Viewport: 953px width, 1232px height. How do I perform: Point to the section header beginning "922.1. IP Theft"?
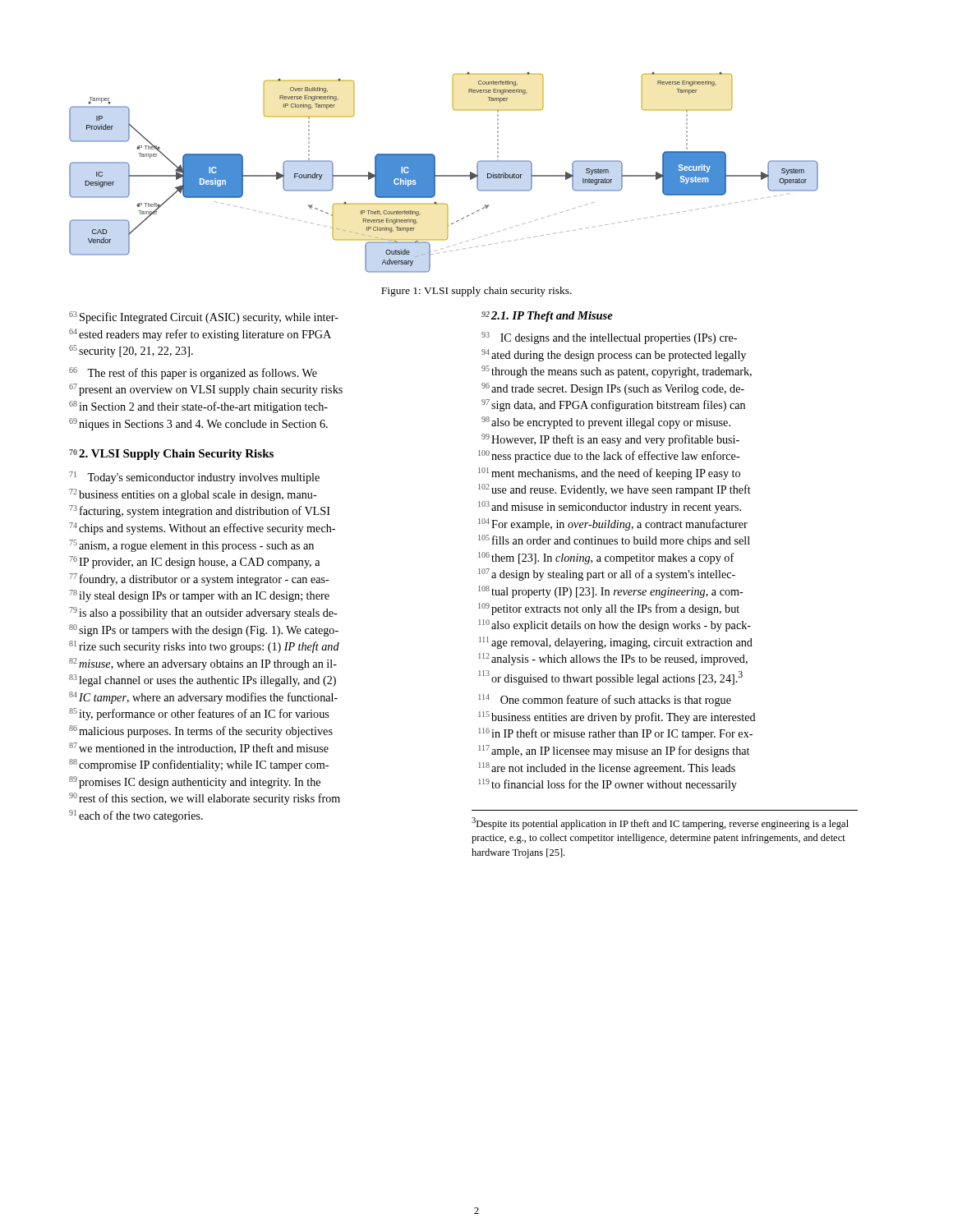542,315
